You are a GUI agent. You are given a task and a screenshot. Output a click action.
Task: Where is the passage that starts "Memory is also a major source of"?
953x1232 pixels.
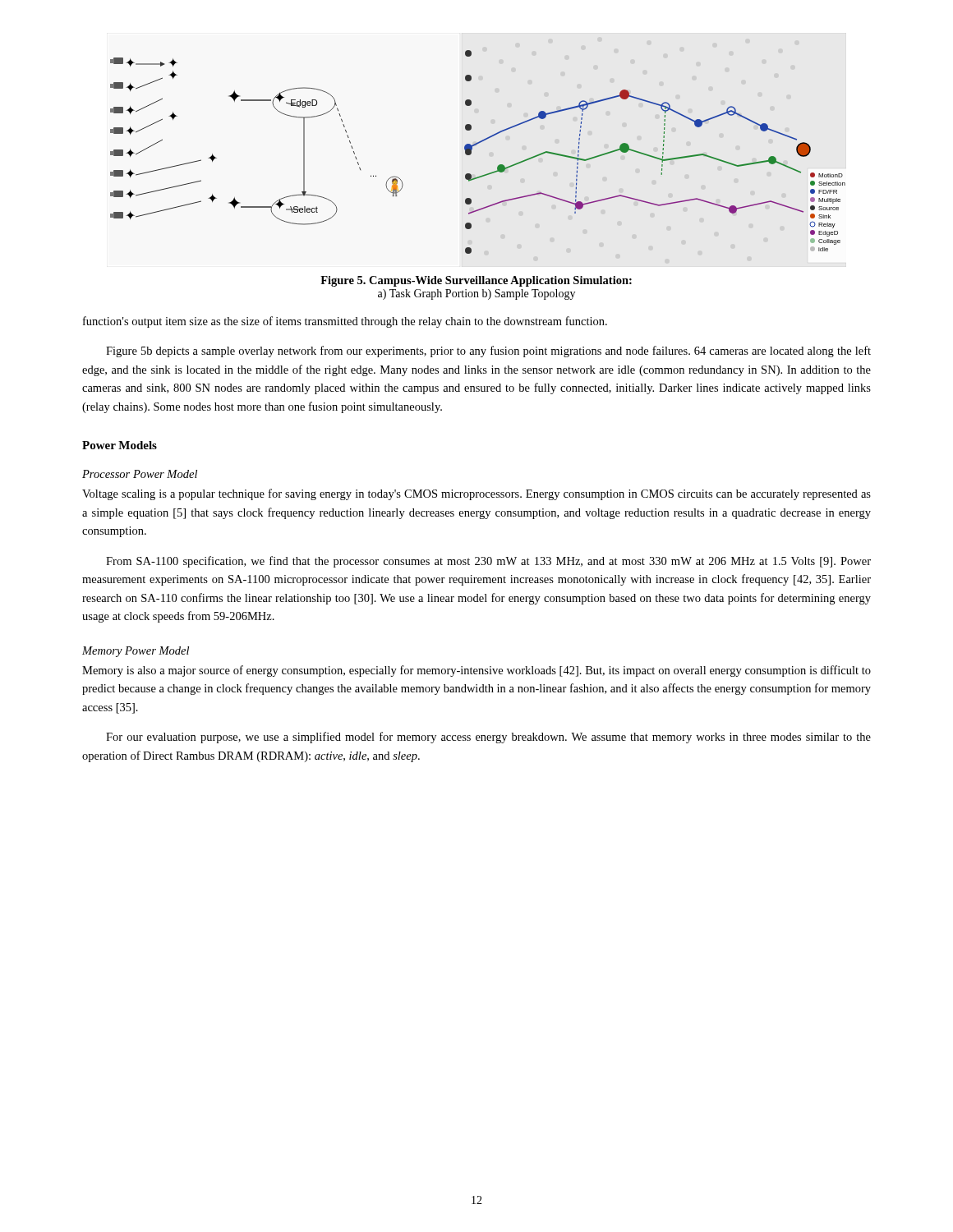[x=476, y=688]
